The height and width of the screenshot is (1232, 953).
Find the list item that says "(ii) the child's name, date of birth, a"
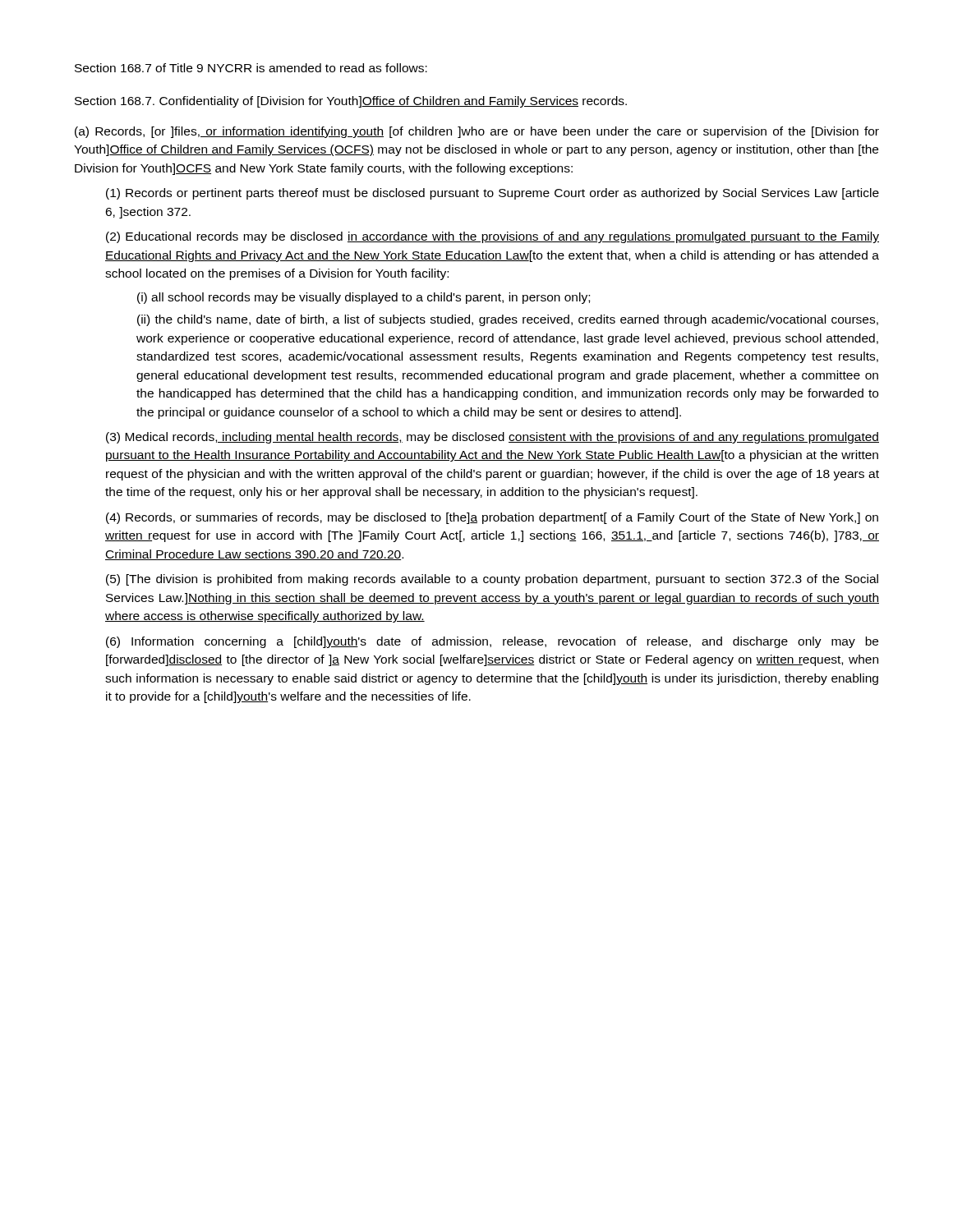click(x=508, y=365)
